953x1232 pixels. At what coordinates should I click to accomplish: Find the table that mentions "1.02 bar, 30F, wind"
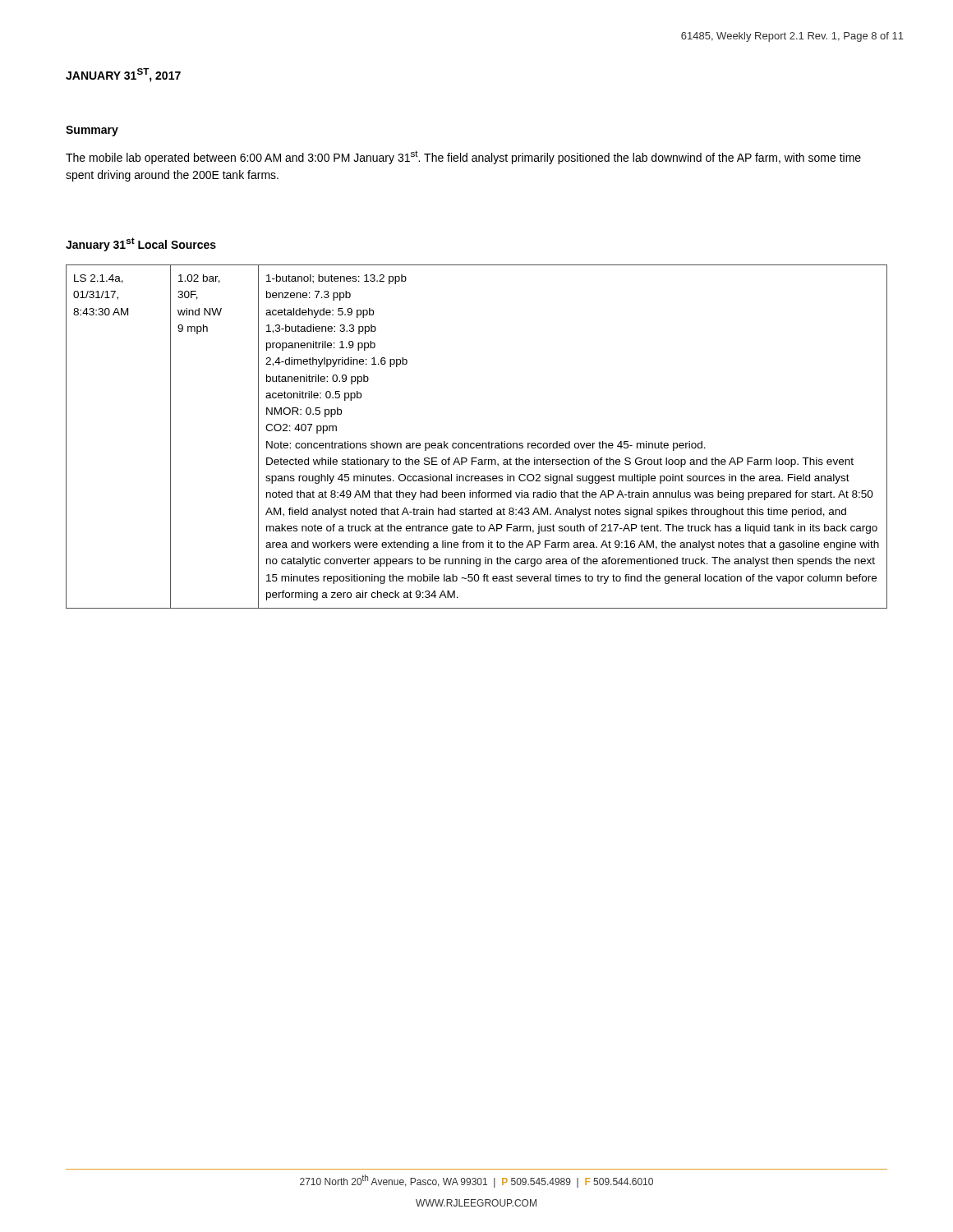[476, 437]
